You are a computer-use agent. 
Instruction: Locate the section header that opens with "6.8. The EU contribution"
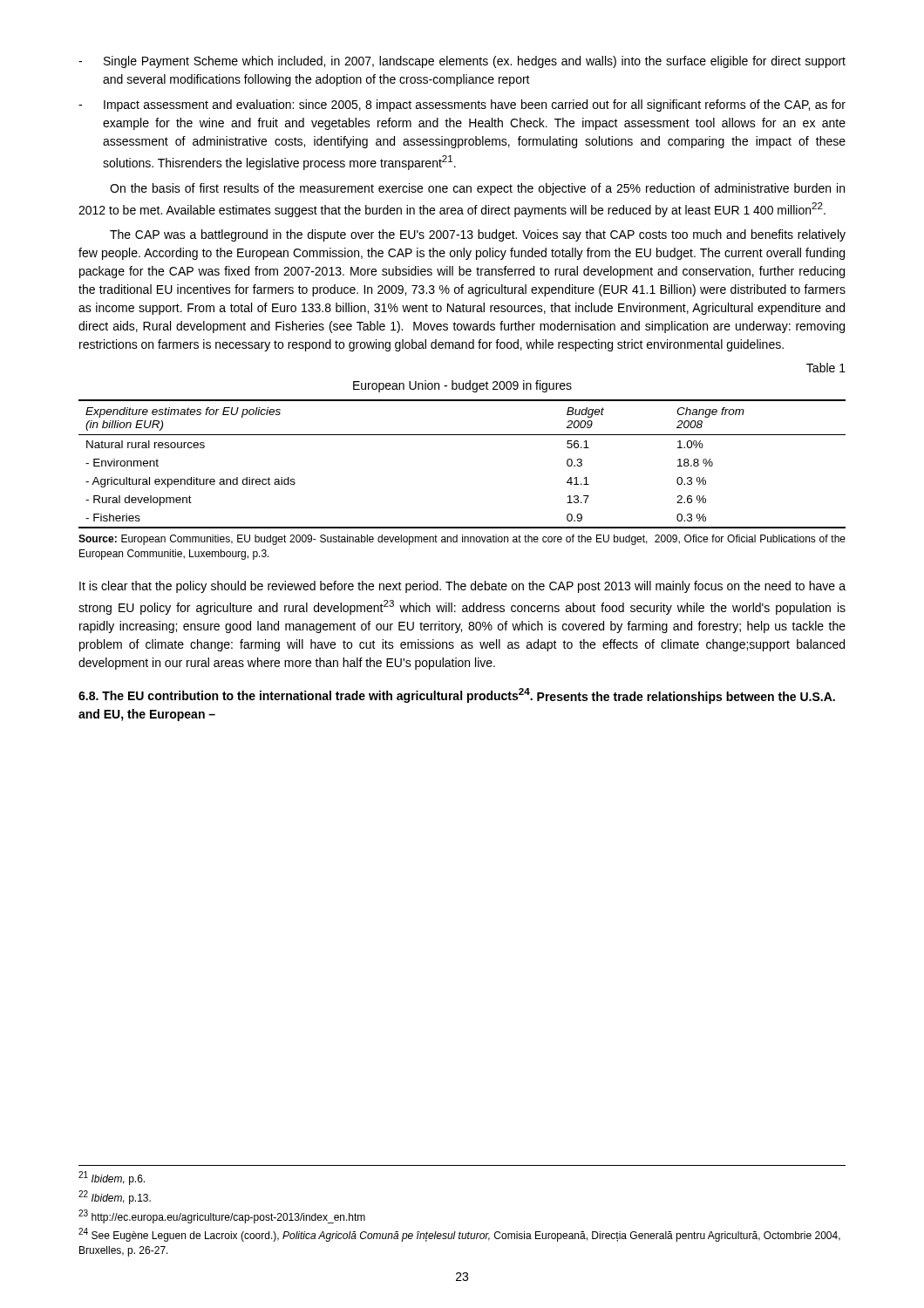(457, 704)
